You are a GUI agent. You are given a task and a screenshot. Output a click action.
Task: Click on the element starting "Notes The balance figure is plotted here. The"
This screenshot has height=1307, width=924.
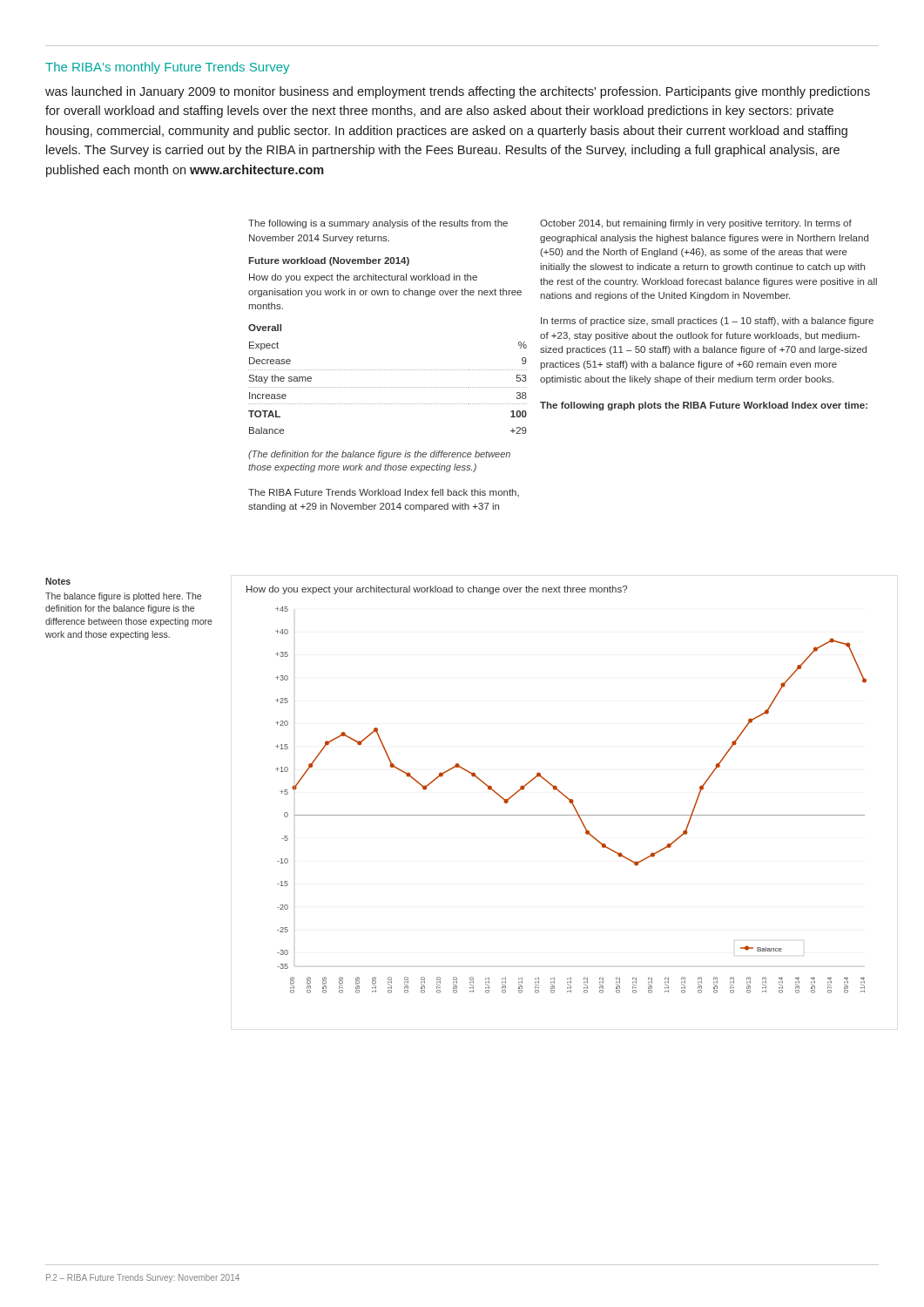point(130,607)
